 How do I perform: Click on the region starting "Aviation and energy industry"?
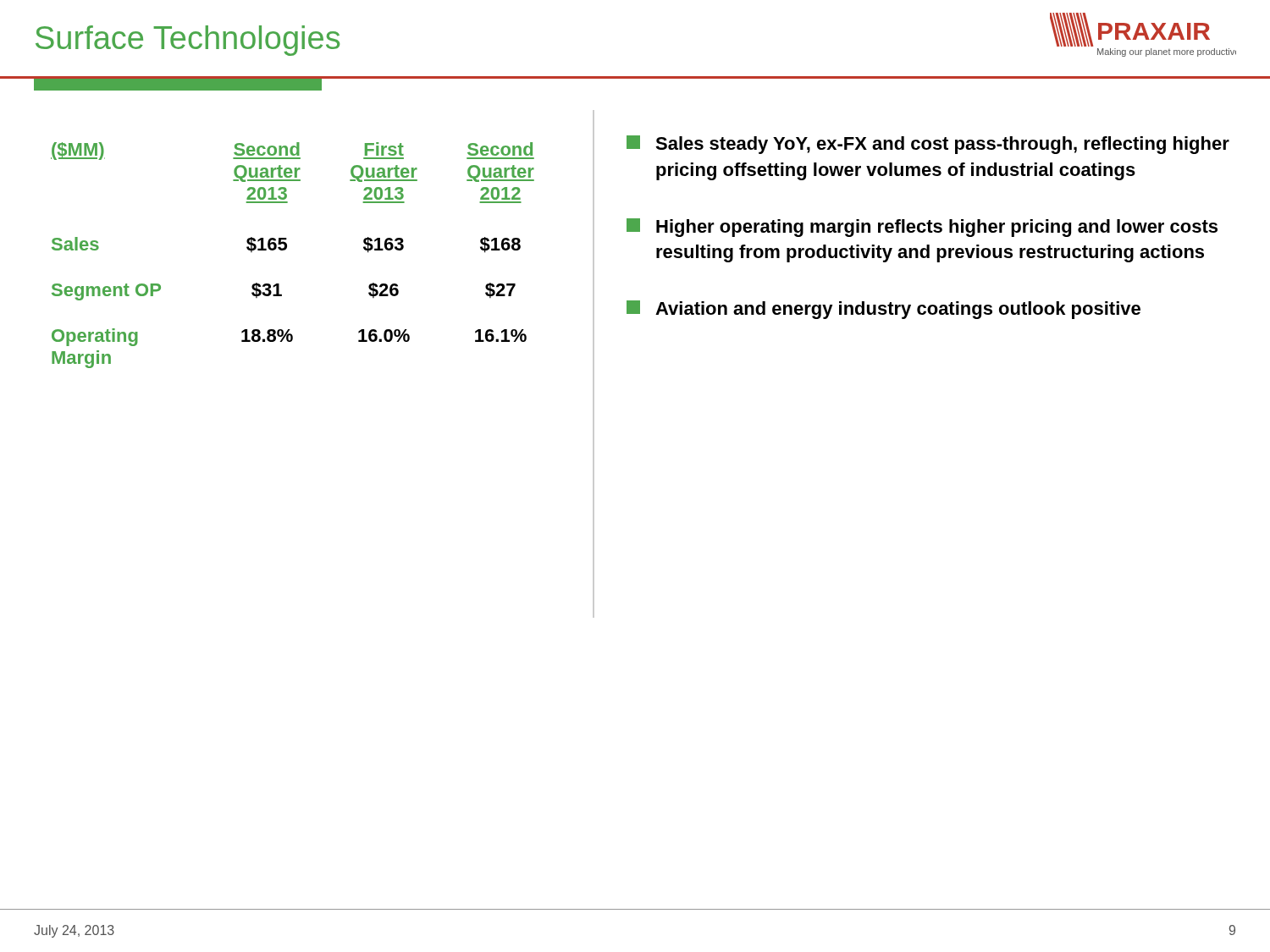coord(884,309)
